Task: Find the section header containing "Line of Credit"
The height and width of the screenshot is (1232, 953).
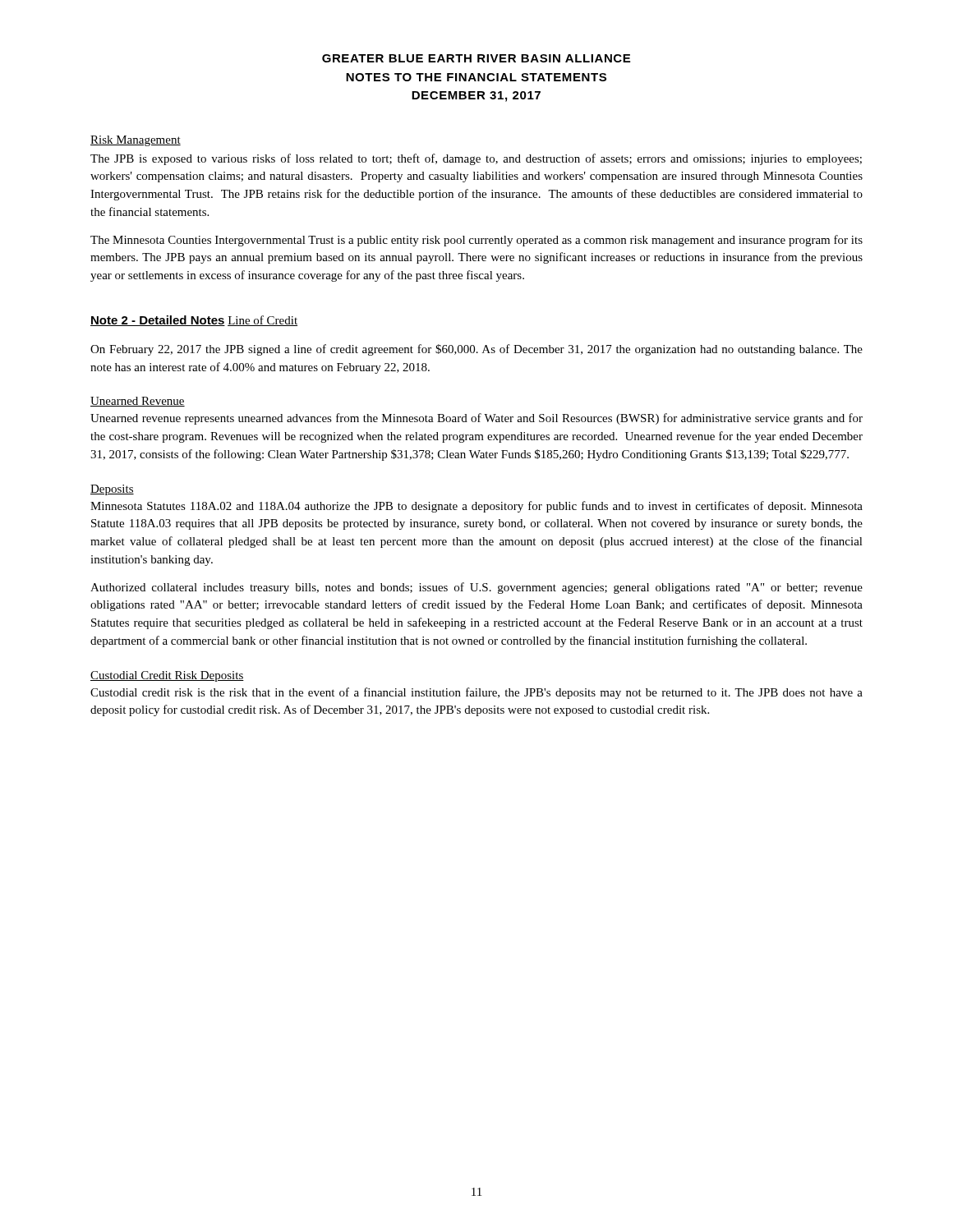Action: click(x=263, y=320)
